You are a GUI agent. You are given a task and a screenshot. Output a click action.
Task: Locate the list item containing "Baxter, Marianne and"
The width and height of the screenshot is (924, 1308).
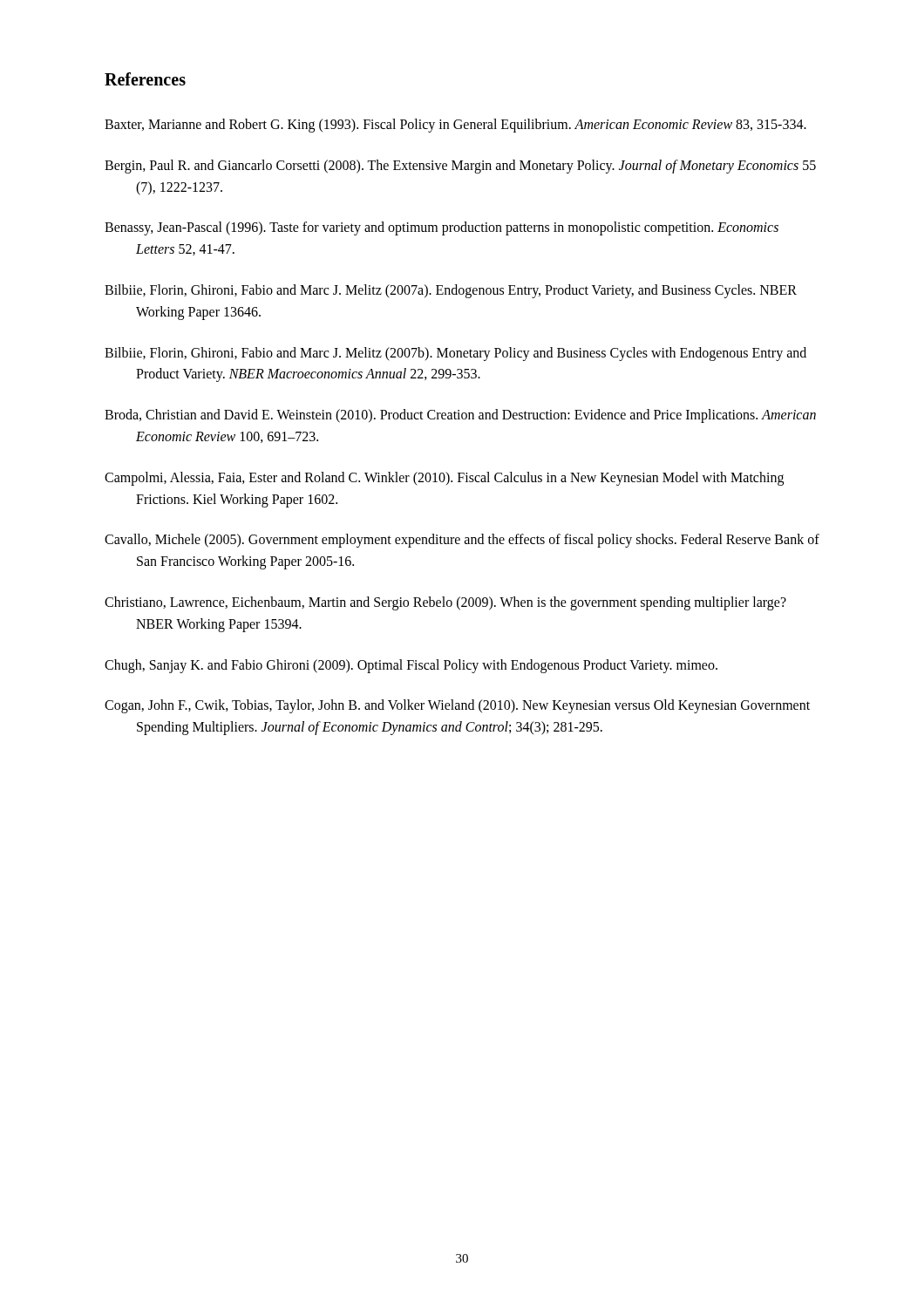[456, 124]
